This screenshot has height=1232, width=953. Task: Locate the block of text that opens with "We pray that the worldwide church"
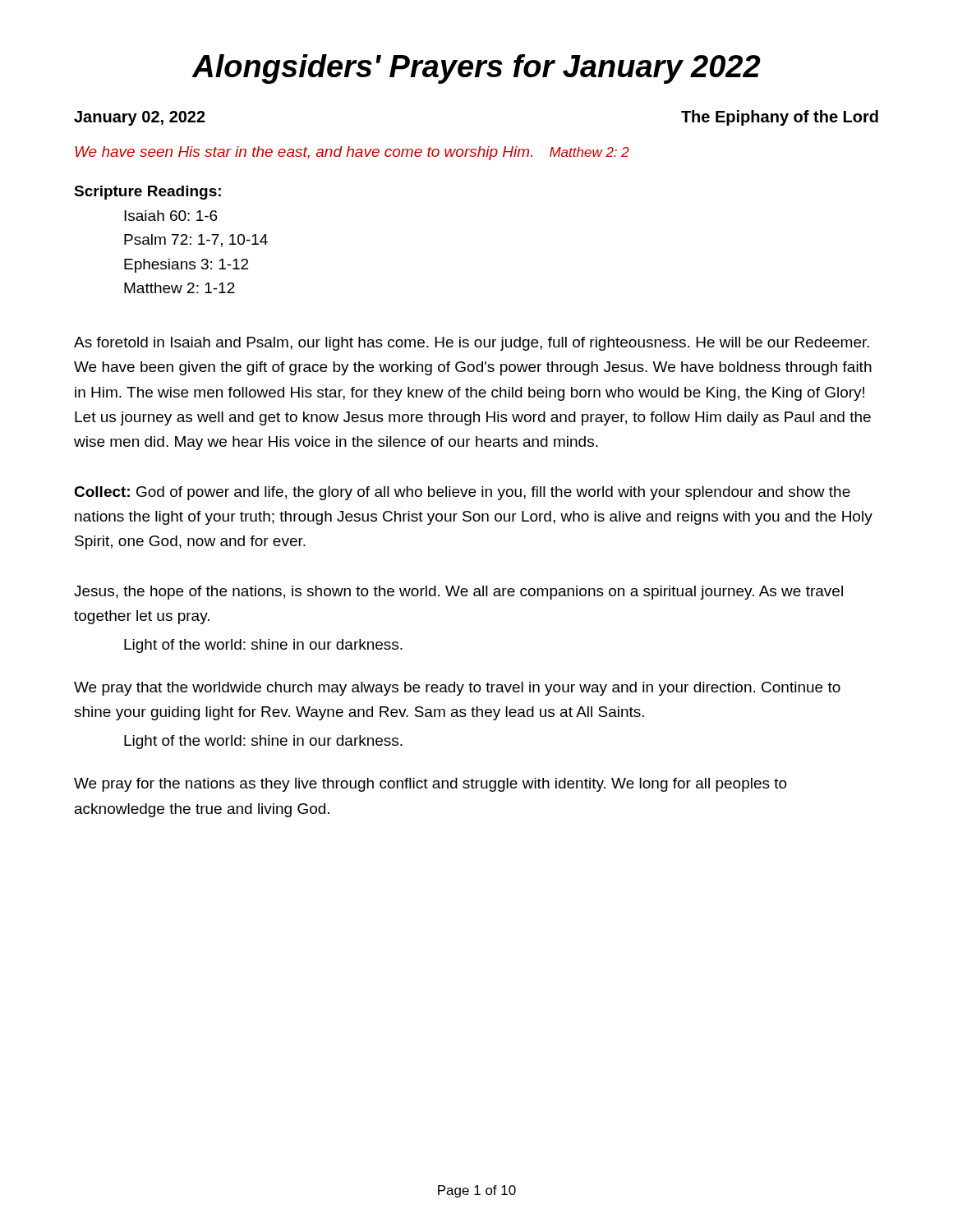pos(457,700)
